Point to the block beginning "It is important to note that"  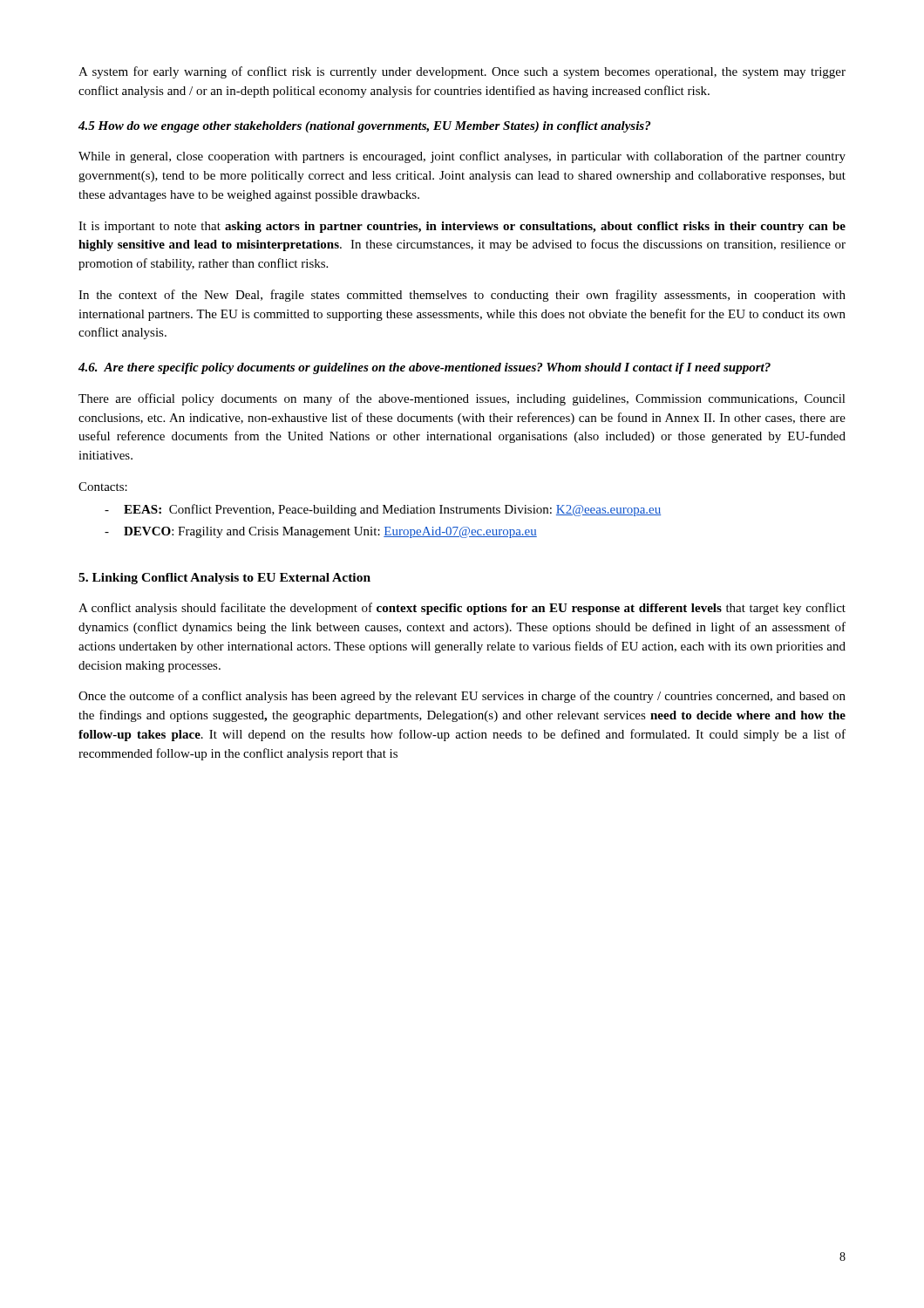coord(462,245)
